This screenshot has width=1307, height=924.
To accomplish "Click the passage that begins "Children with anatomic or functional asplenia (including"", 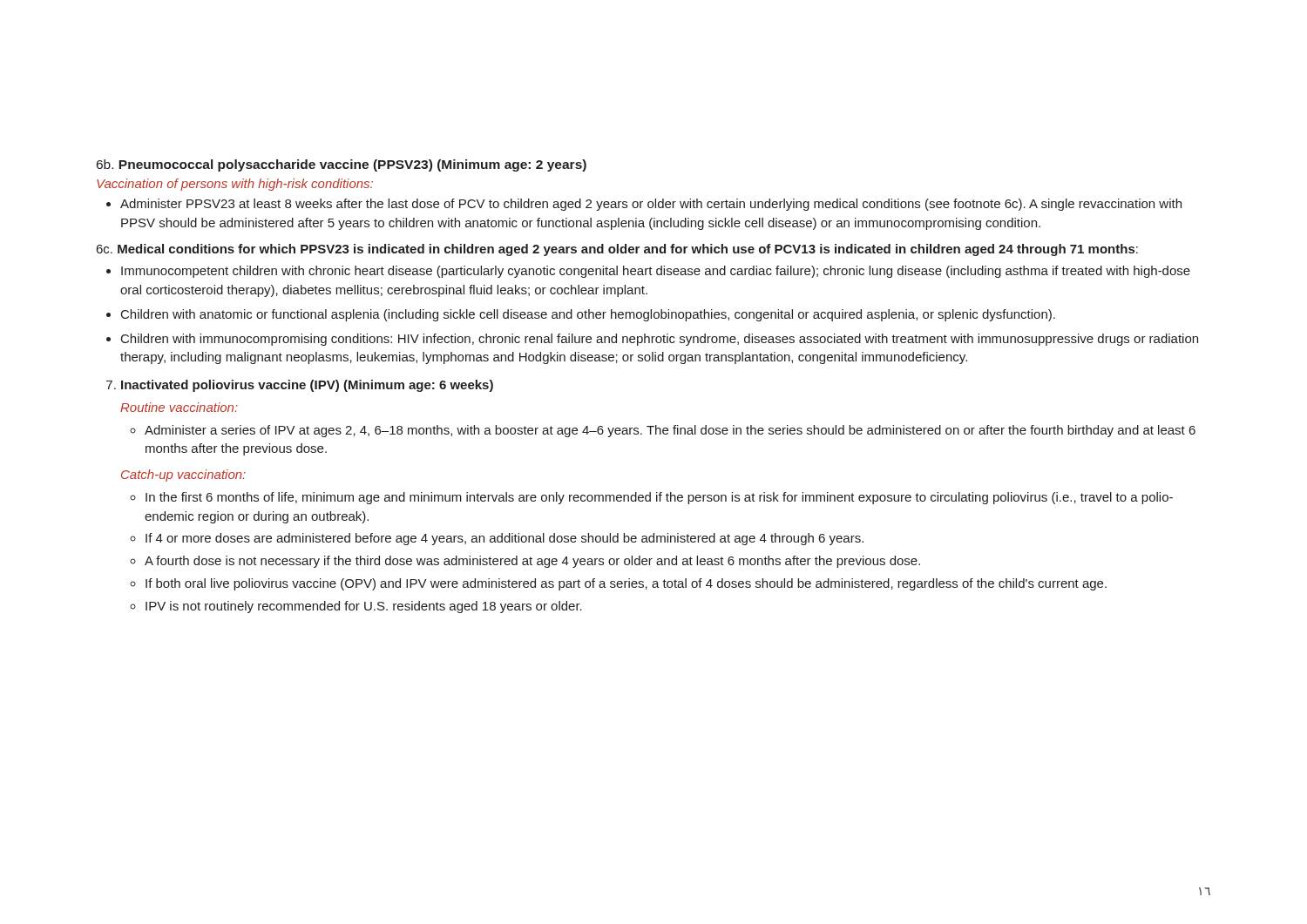I will click(588, 314).
